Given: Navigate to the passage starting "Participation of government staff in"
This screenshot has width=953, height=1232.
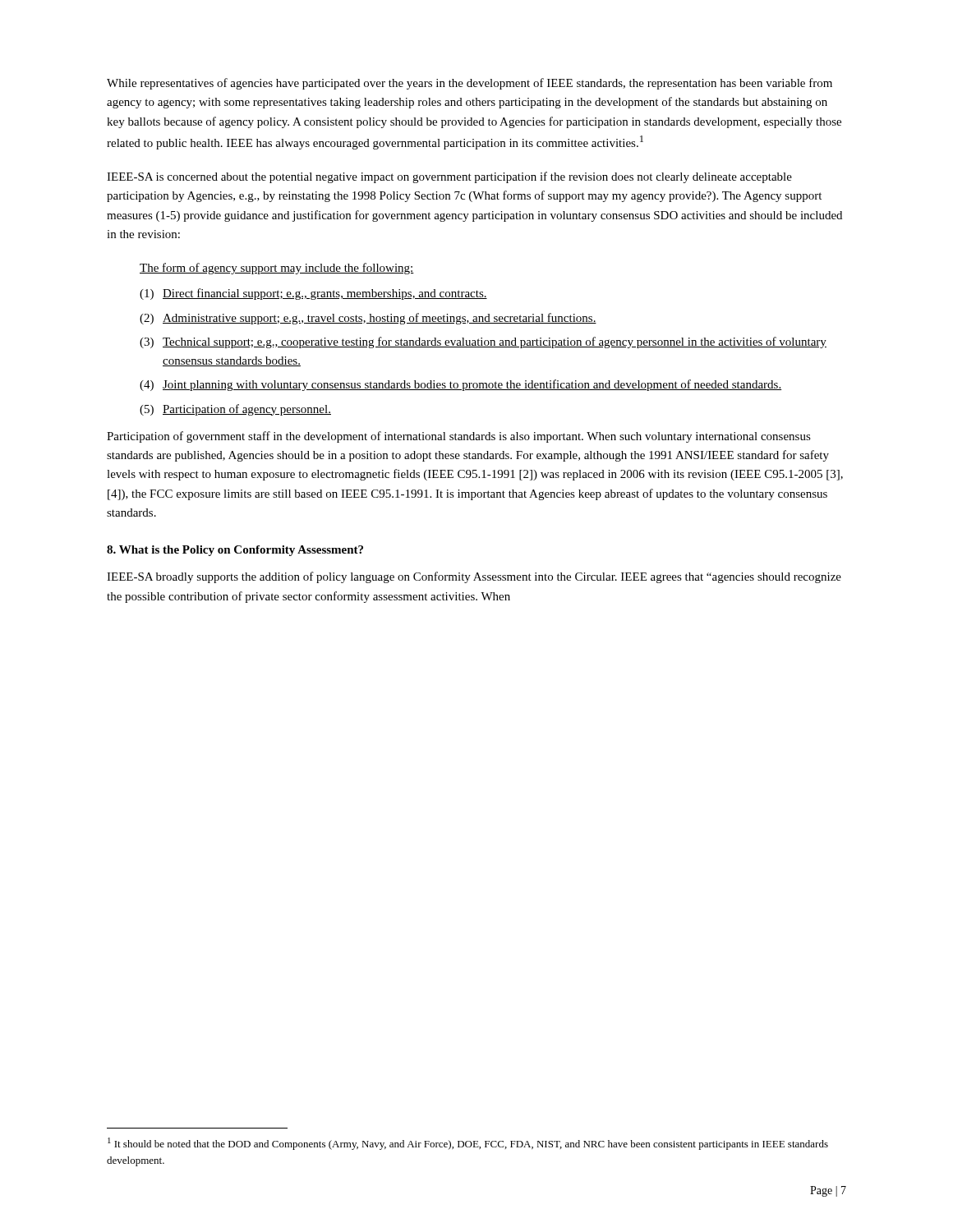Looking at the screenshot, I should pyautogui.click(x=475, y=474).
